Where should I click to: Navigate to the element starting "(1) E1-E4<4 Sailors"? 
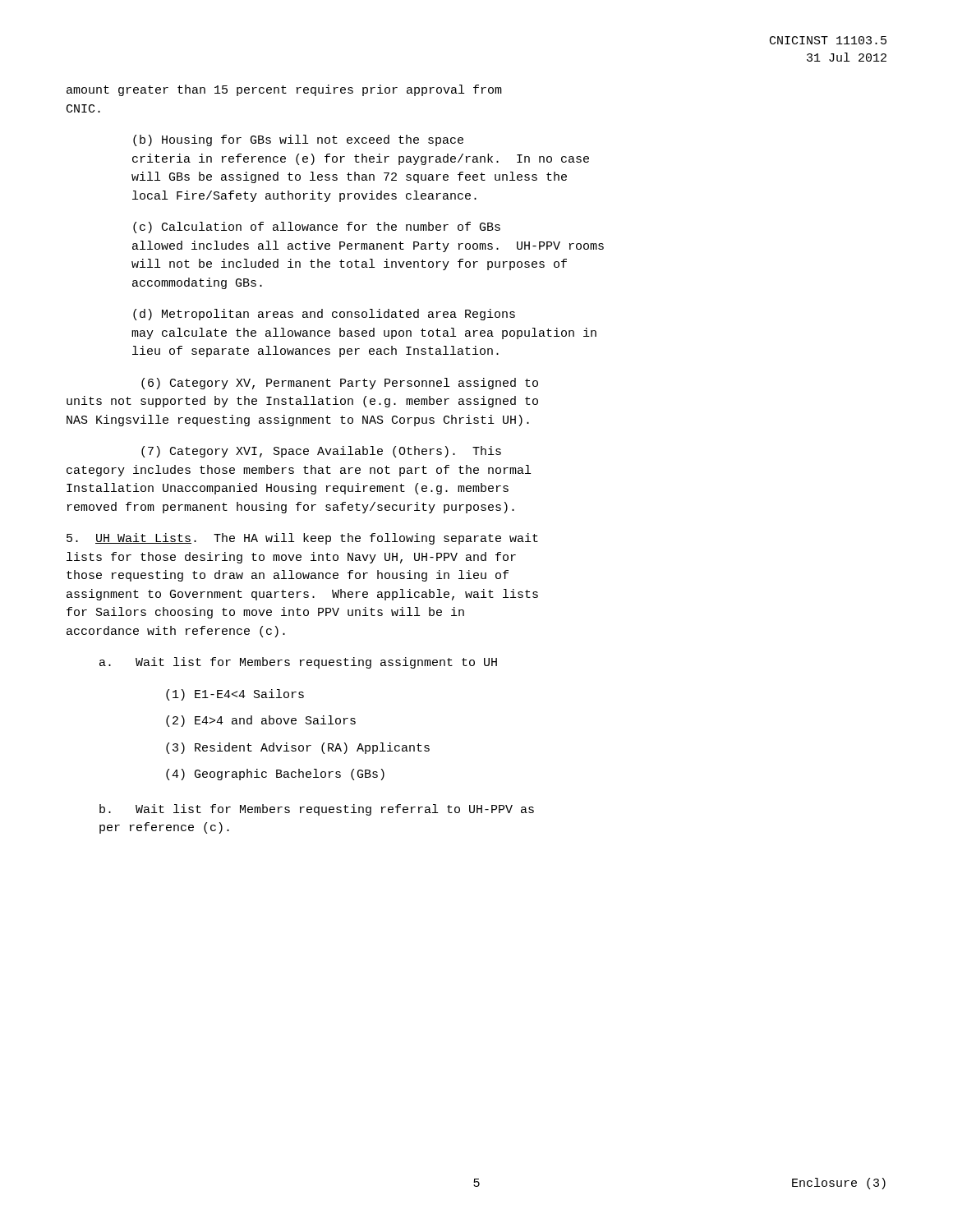click(x=235, y=695)
